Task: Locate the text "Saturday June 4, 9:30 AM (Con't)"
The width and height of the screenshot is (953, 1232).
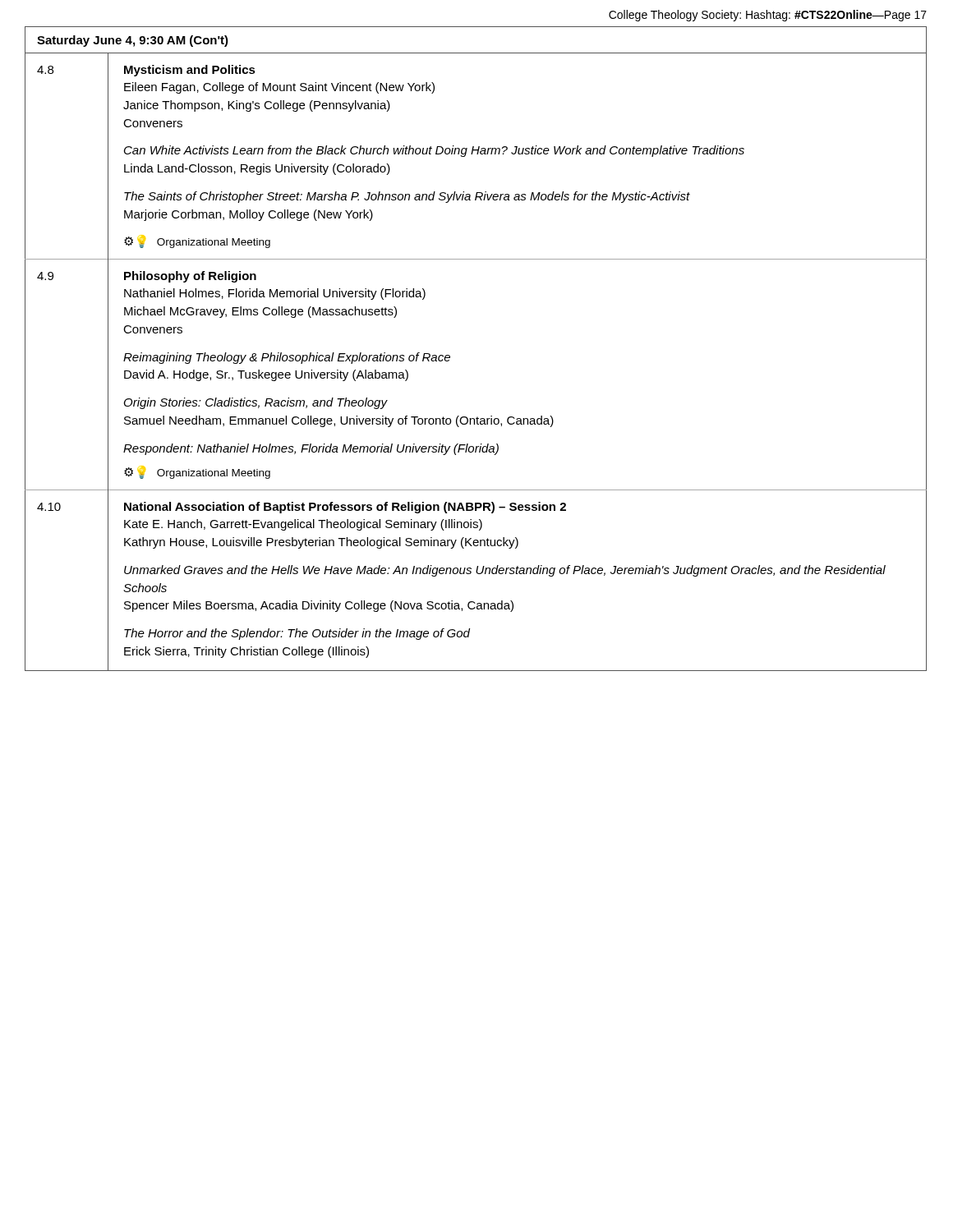Action: (x=133, y=40)
